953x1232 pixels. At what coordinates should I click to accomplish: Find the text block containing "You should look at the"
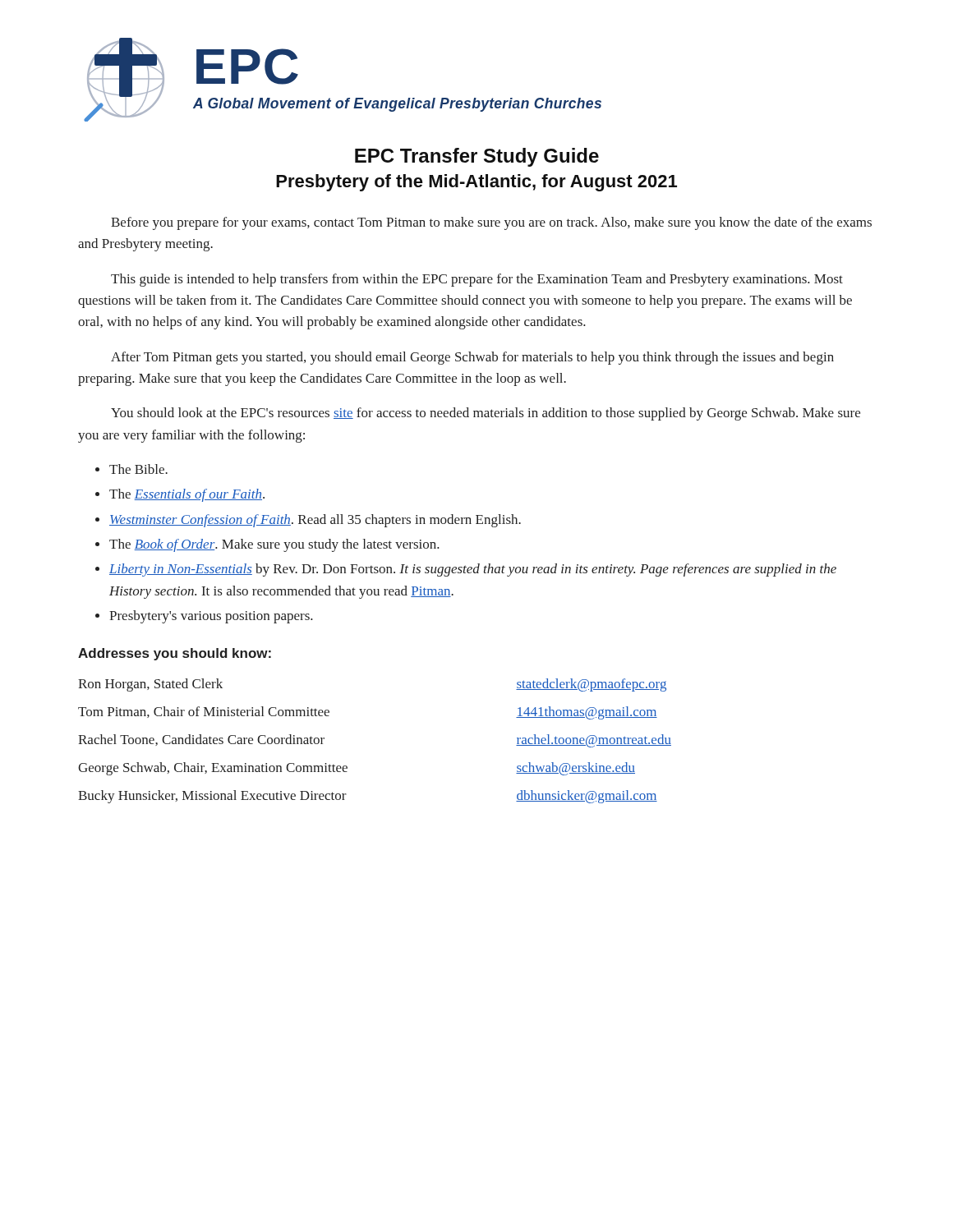(x=476, y=424)
